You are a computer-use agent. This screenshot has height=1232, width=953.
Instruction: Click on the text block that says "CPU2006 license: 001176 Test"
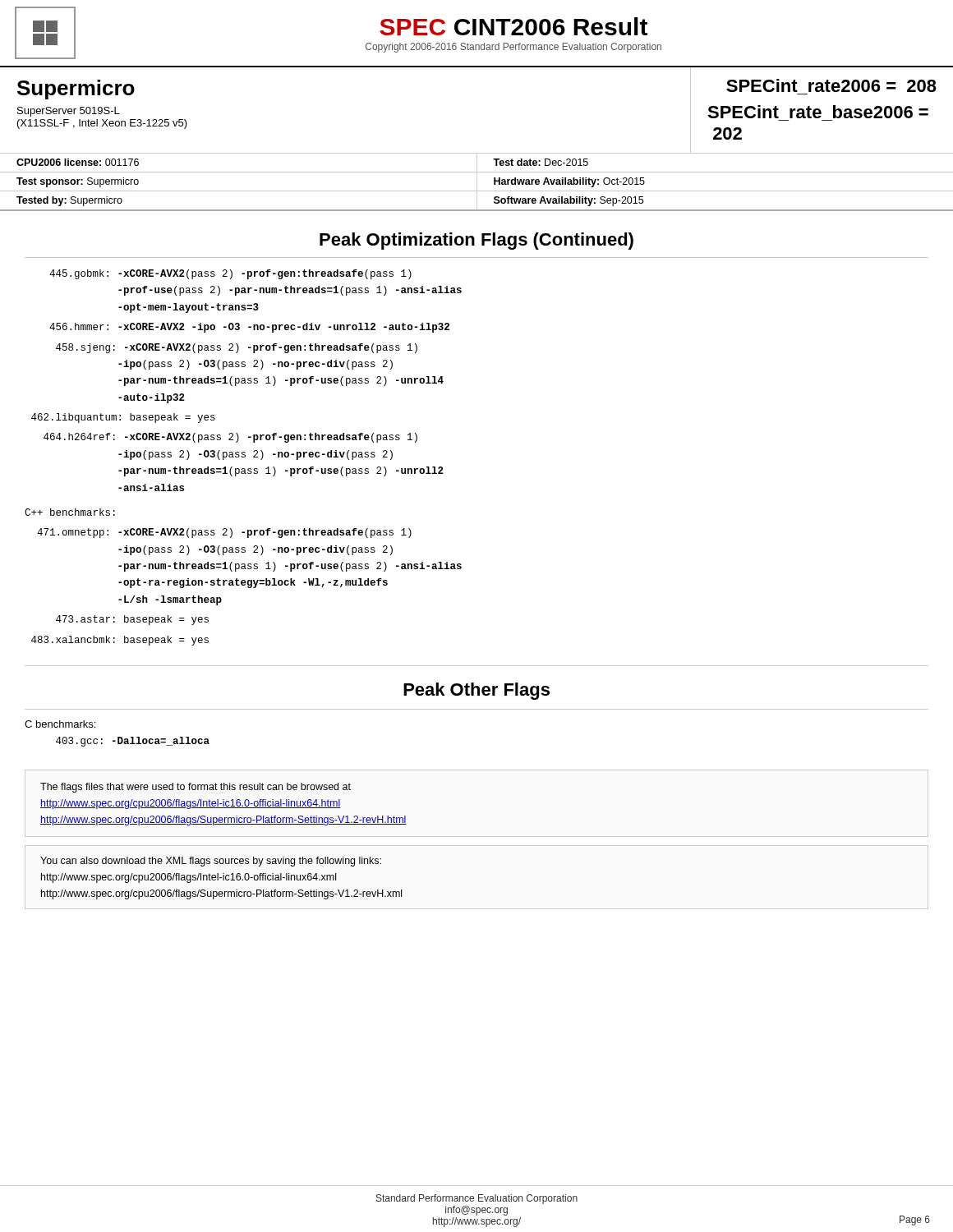click(476, 163)
